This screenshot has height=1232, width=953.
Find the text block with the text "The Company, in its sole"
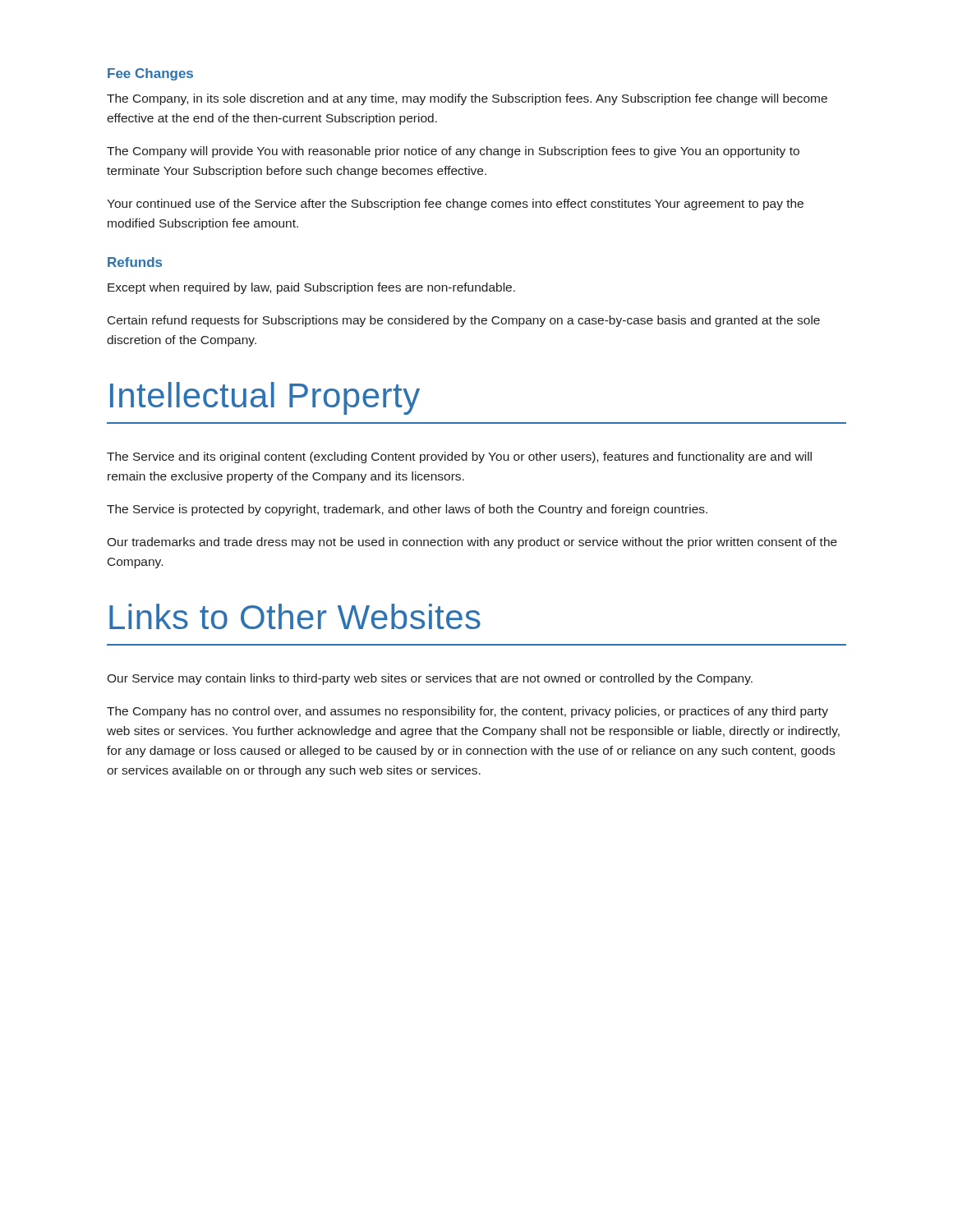(476, 108)
